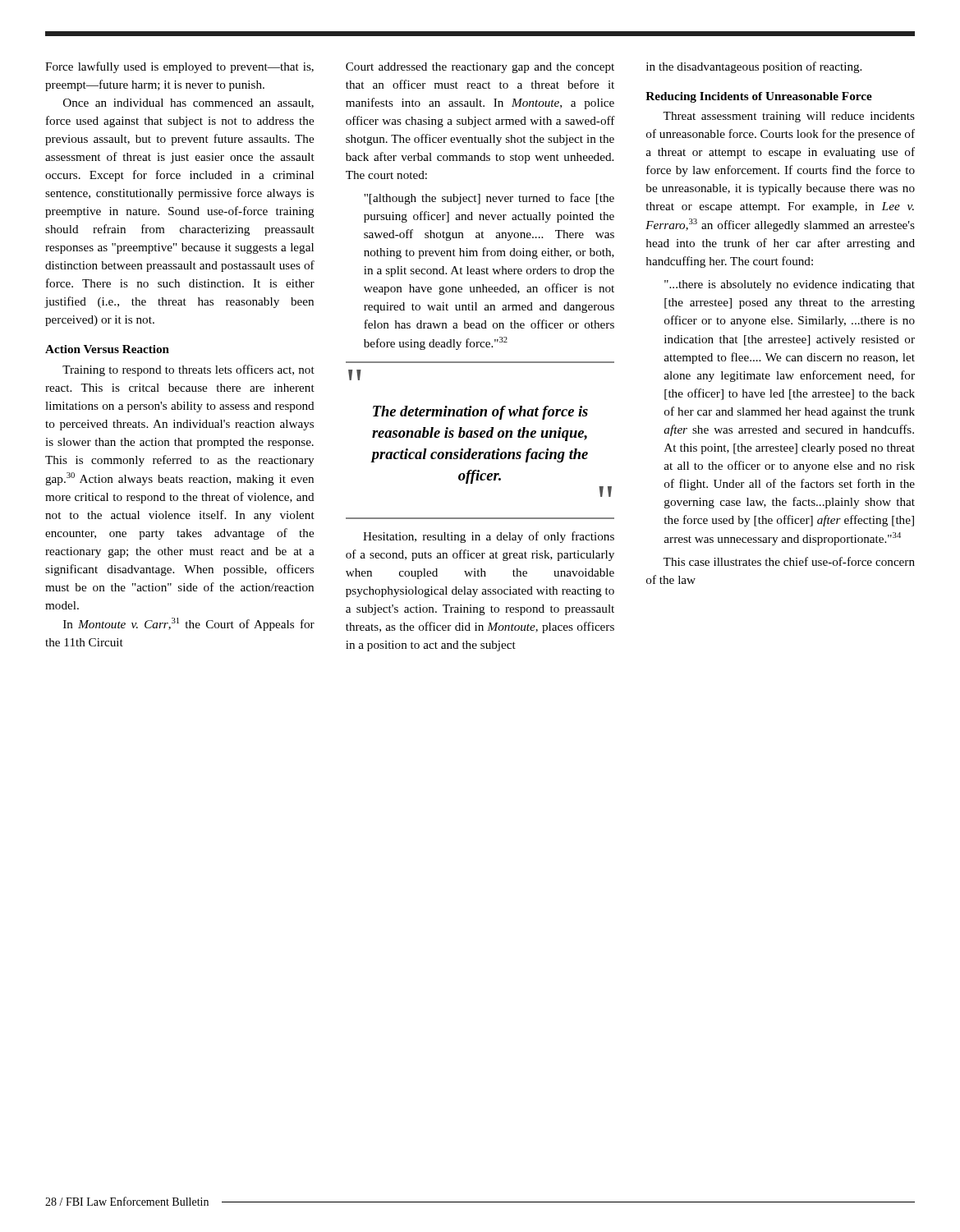
Task: Where does it say "Reducing Incidents of Unreasonable Force"?
Action: [x=780, y=96]
